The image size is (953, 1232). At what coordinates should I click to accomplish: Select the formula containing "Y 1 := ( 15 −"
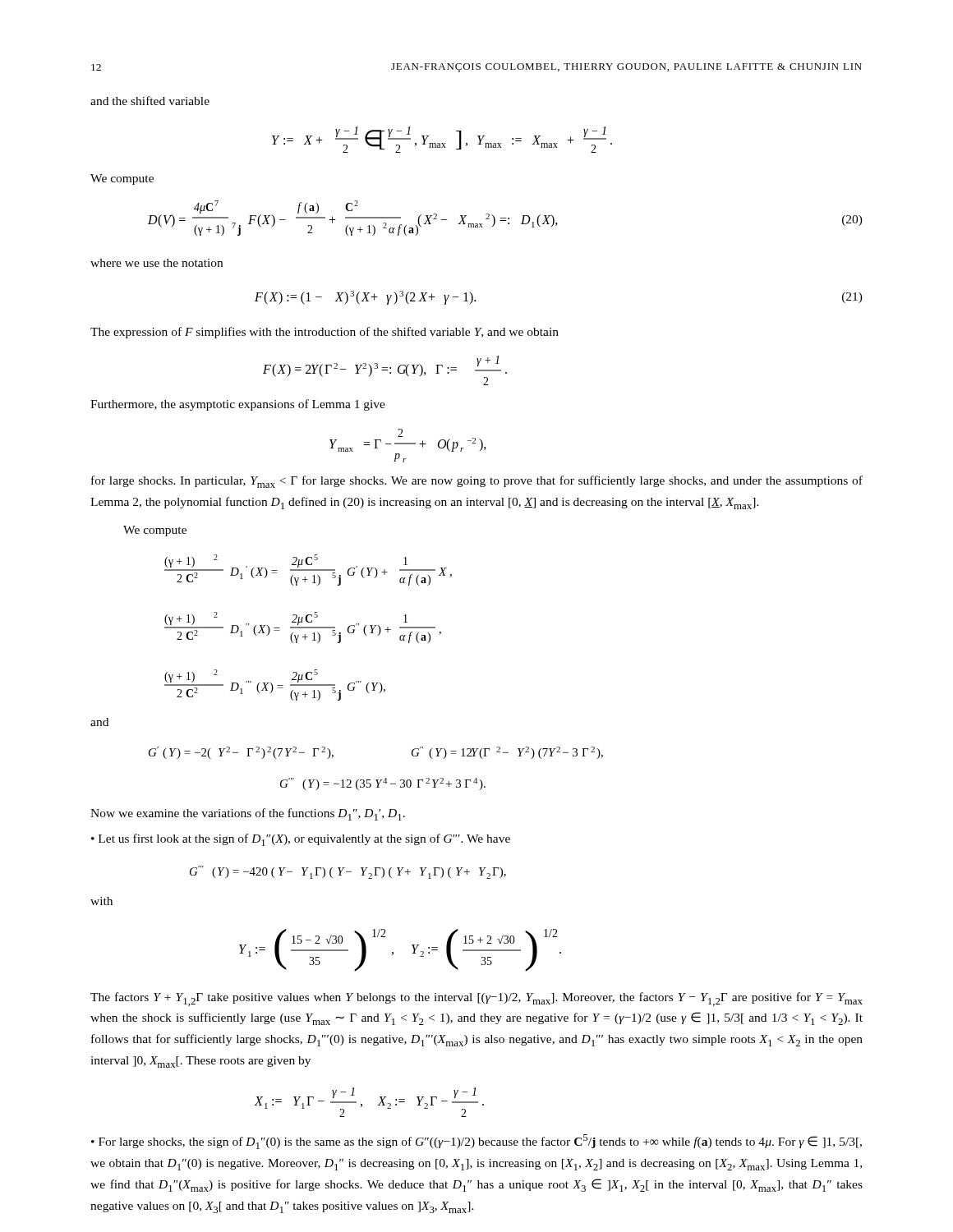pyautogui.click(x=476, y=948)
